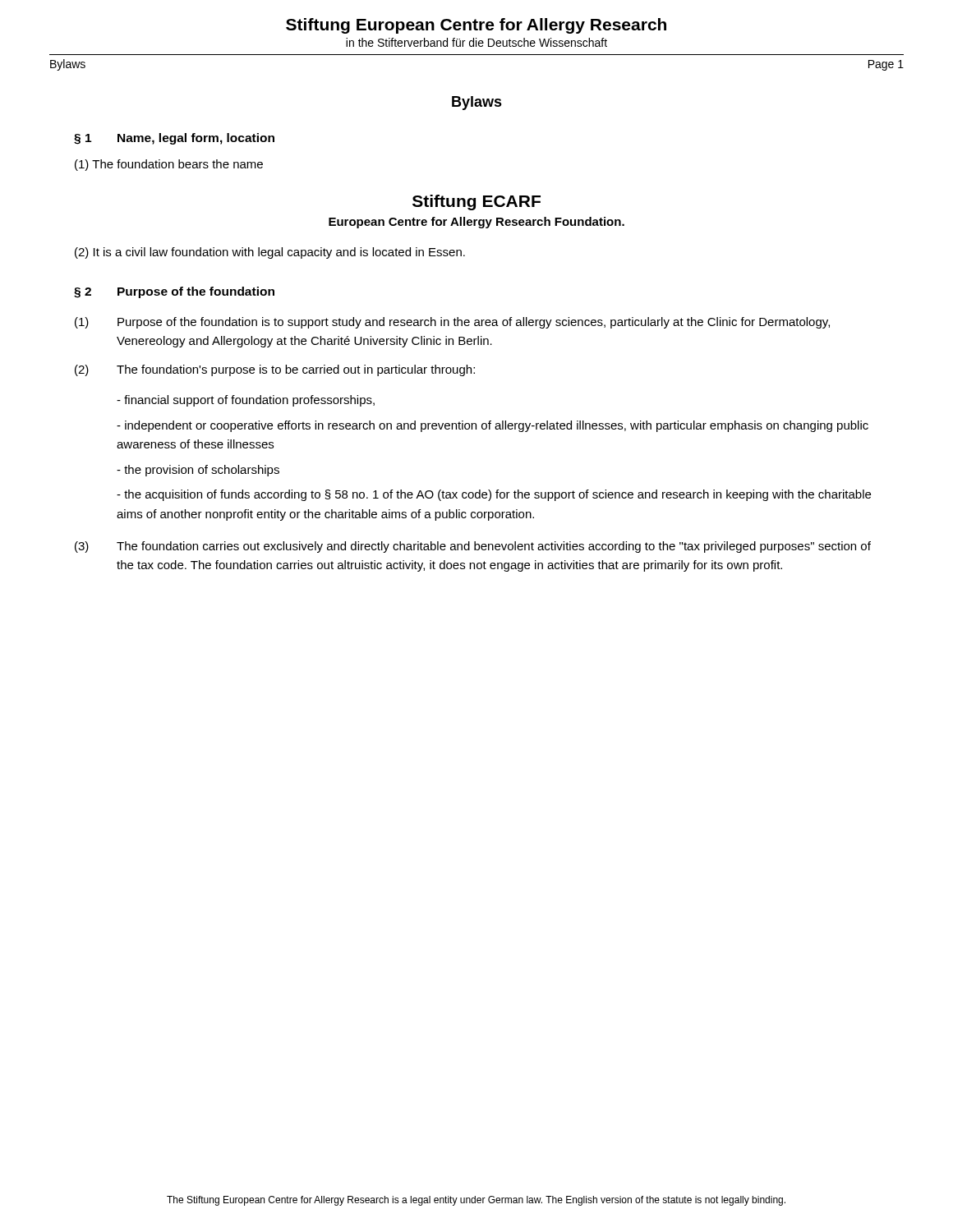This screenshot has height=1232, width=953.
Task: Point to the element starting "(1) Purpose of the foundation is"
Action: click(x=476, y=331)
